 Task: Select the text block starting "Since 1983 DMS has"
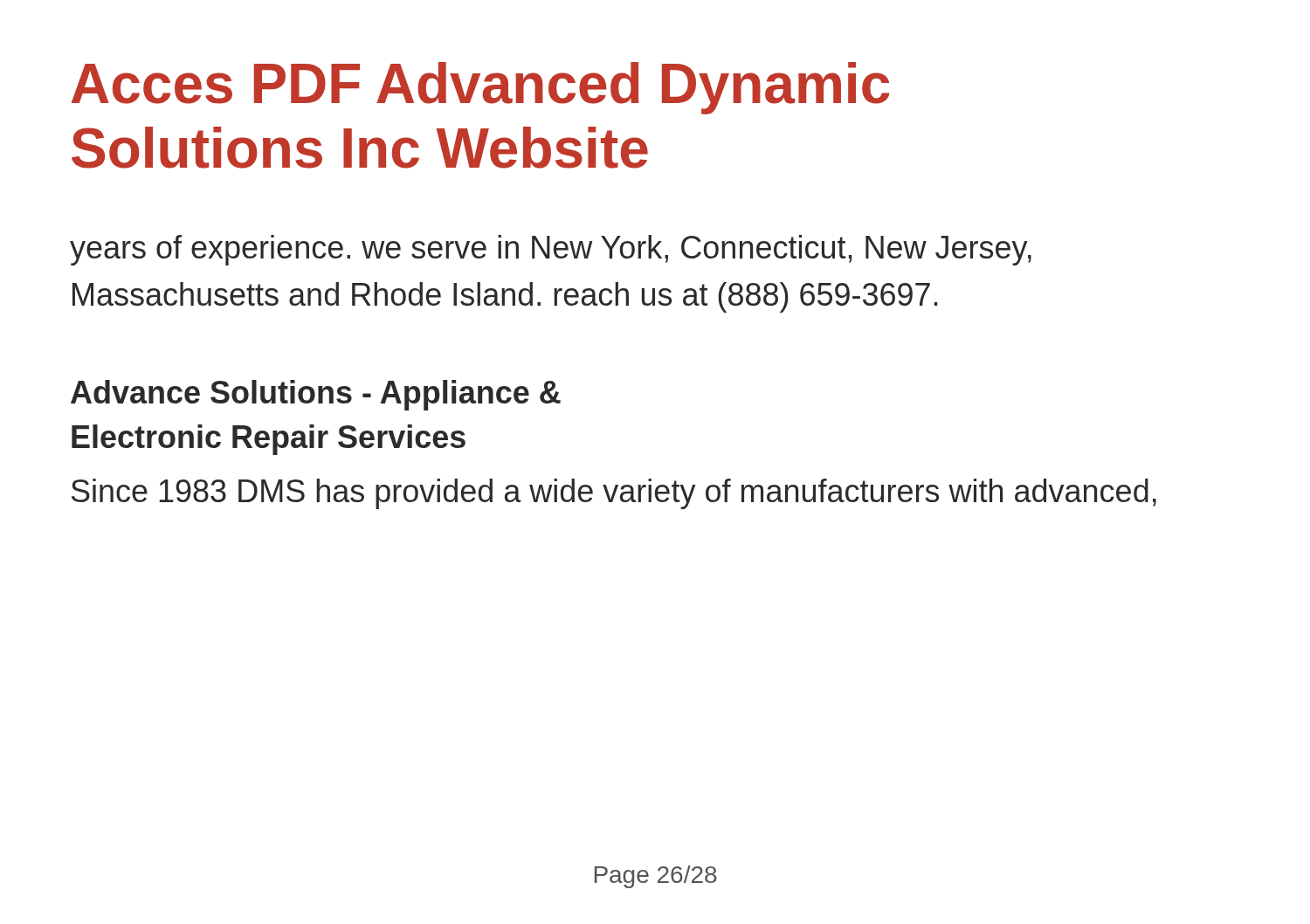(x=655, y=492)
